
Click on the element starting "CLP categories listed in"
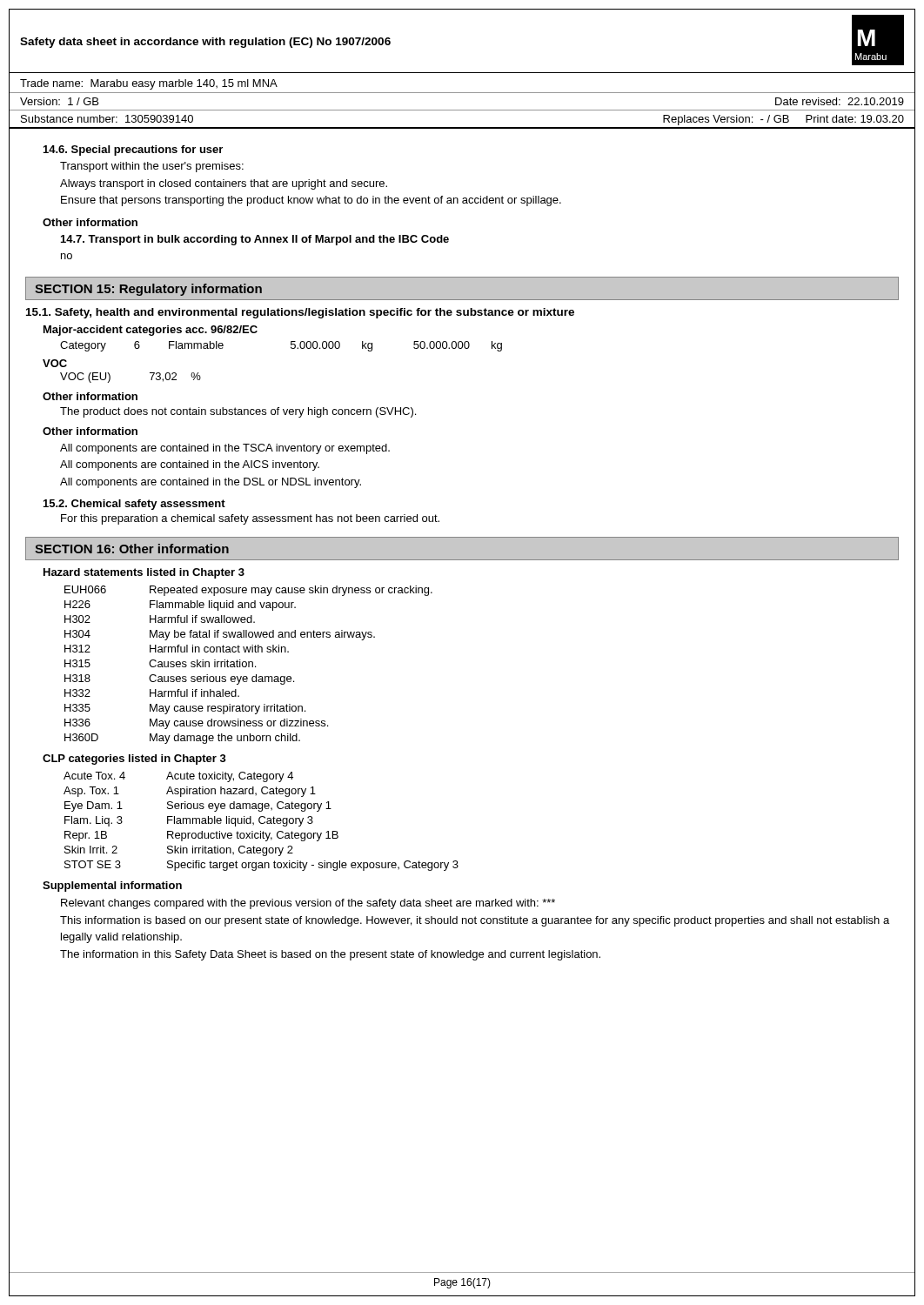(134, 758)
